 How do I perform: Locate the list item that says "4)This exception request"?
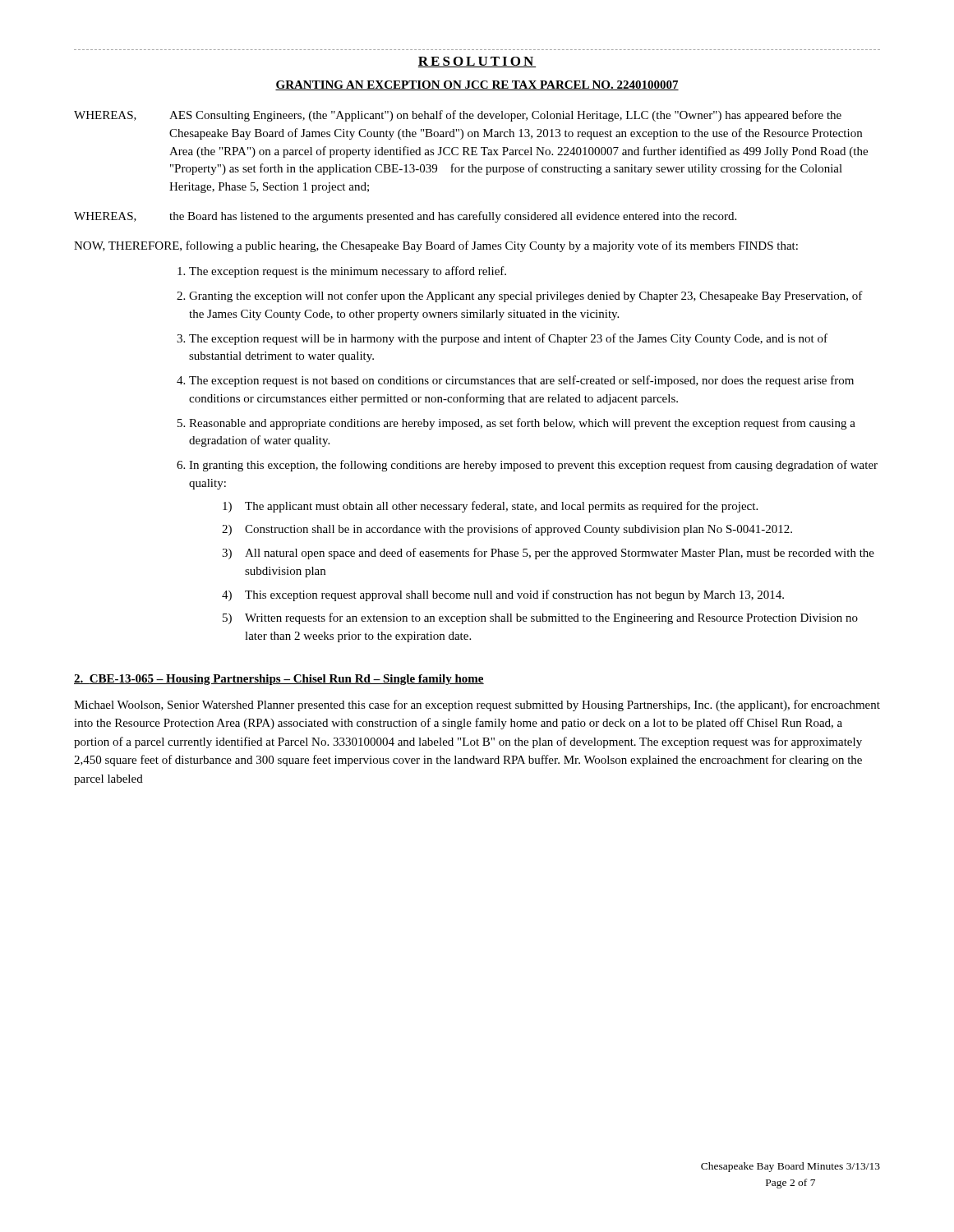pyautogui.click(x=503, y=595)
